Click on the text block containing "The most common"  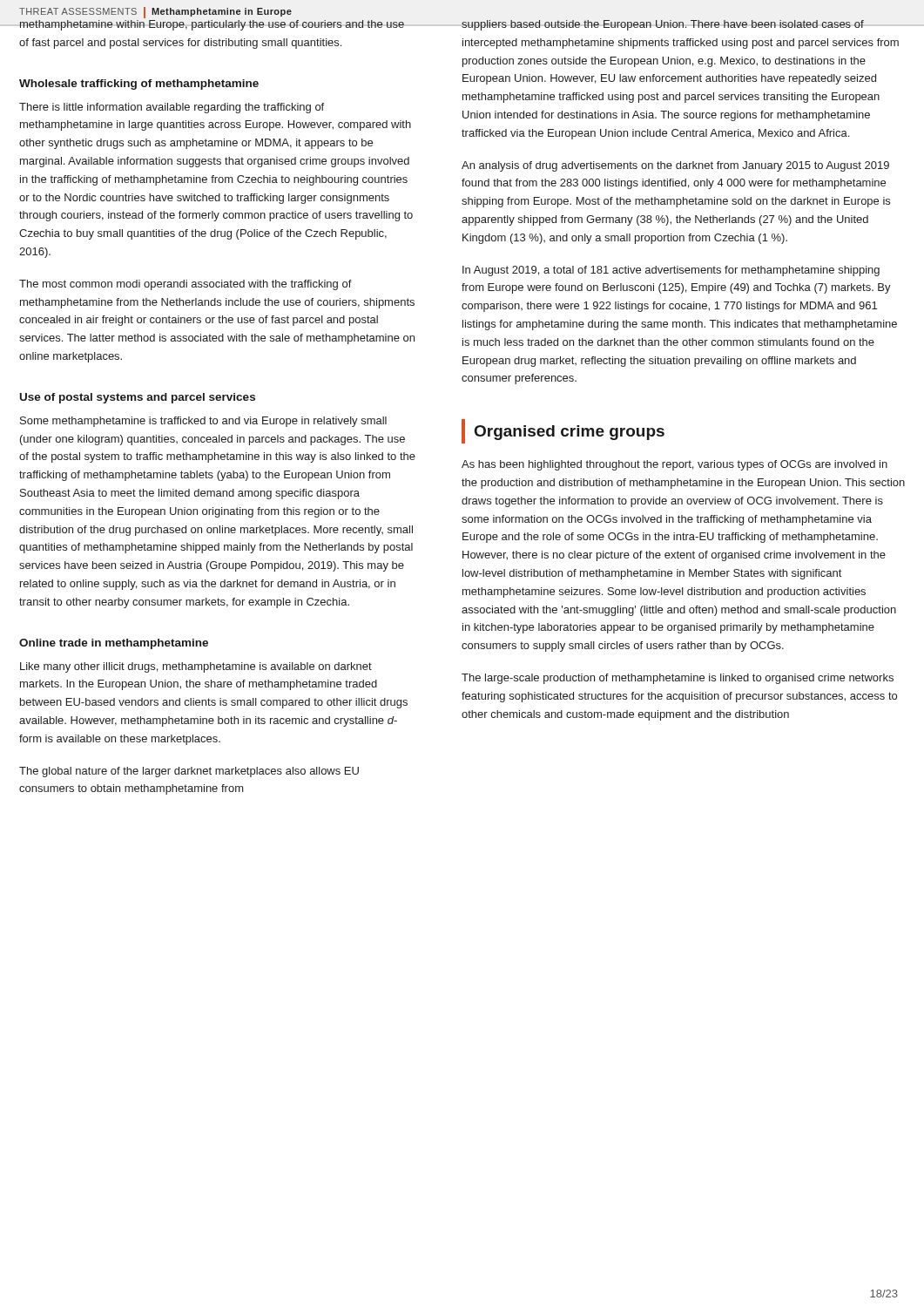[217, 320]
